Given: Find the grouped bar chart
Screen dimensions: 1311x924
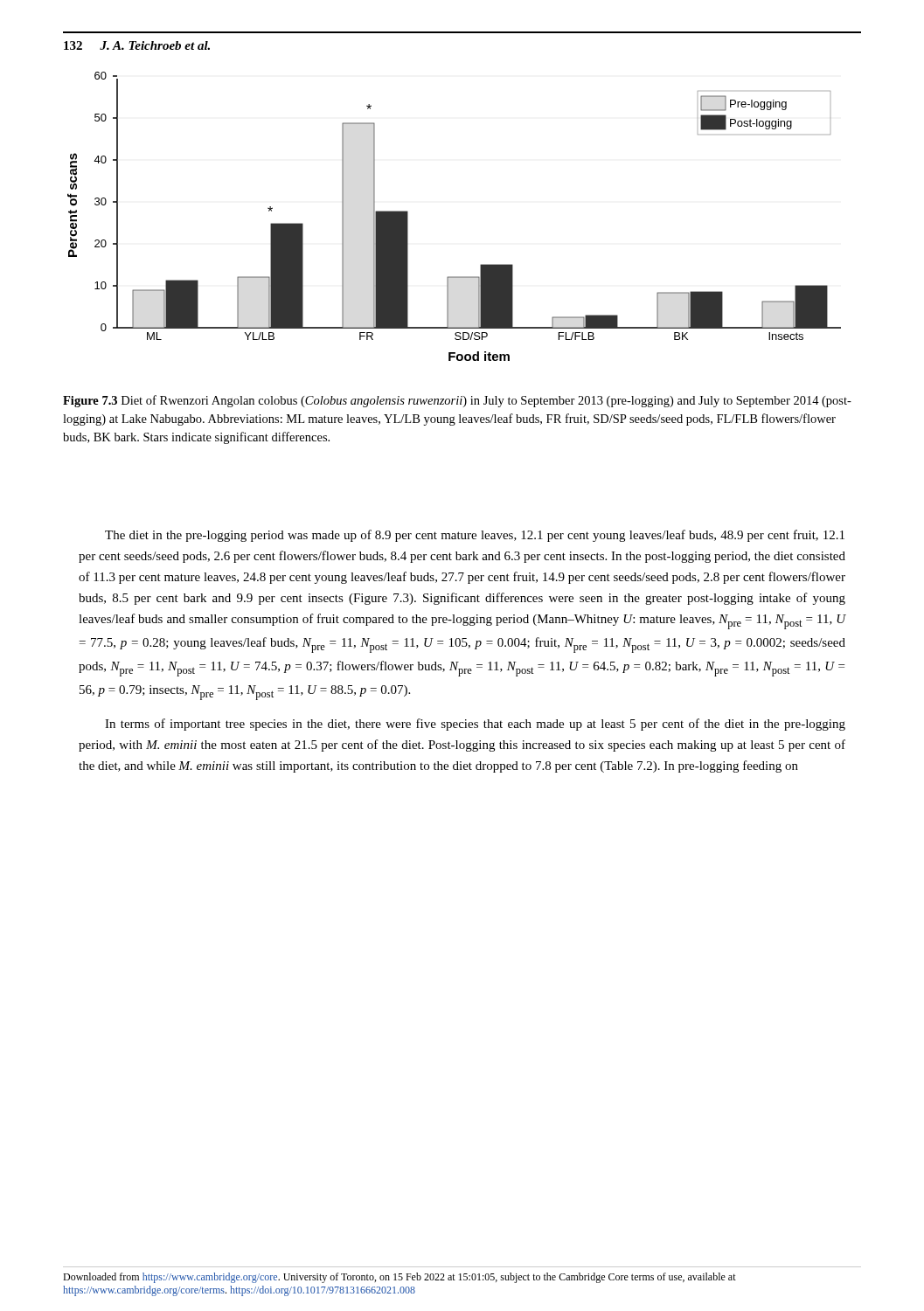Looking at the screenshot, I should [462, 227].
